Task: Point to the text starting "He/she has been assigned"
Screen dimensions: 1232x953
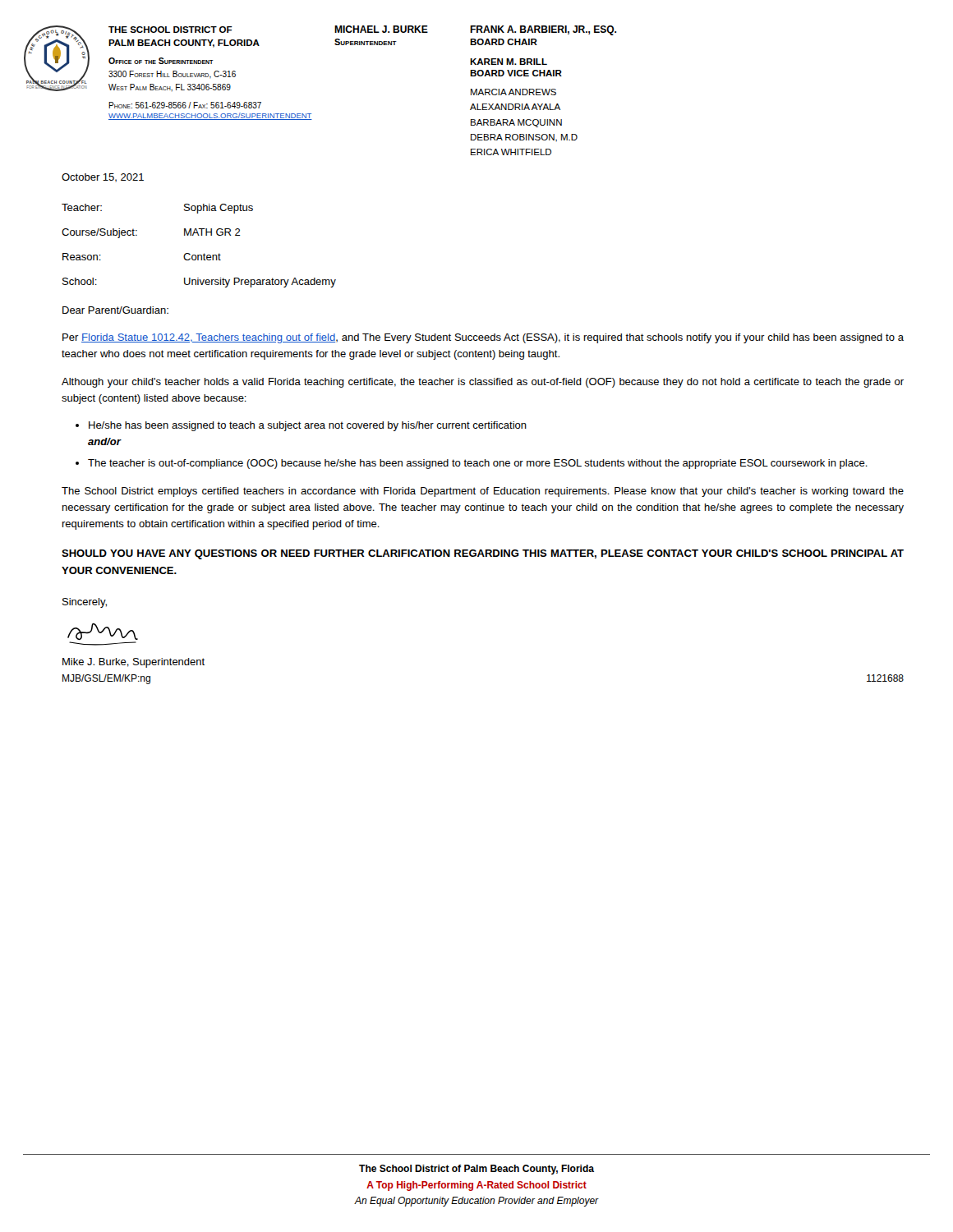Action: (x=307, y=433)
